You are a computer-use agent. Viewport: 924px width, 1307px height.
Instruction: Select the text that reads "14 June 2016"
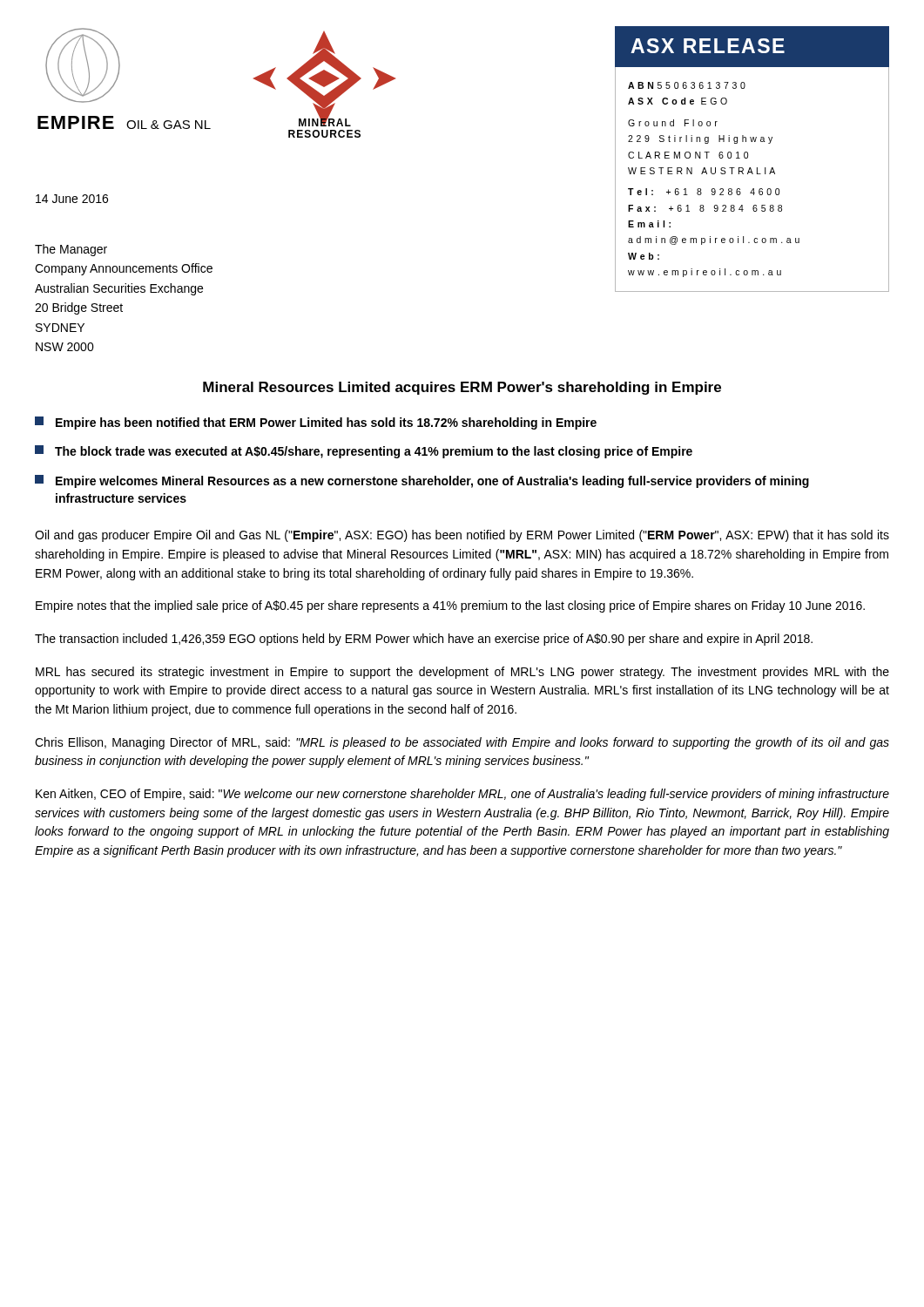click(x=72, y=199)
